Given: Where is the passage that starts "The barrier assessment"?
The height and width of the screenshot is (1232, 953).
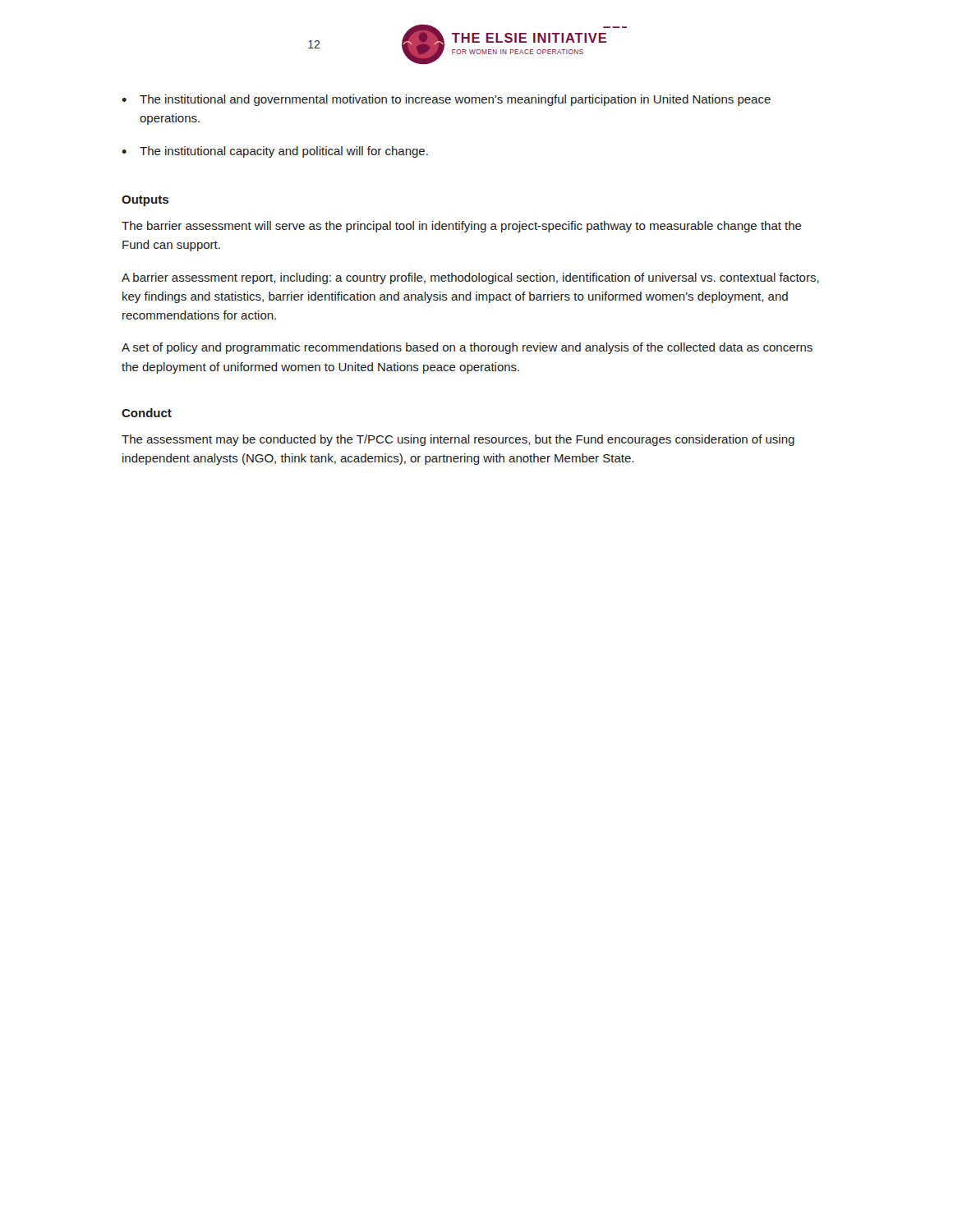Looking at the screenshot, I should point(462,235).
